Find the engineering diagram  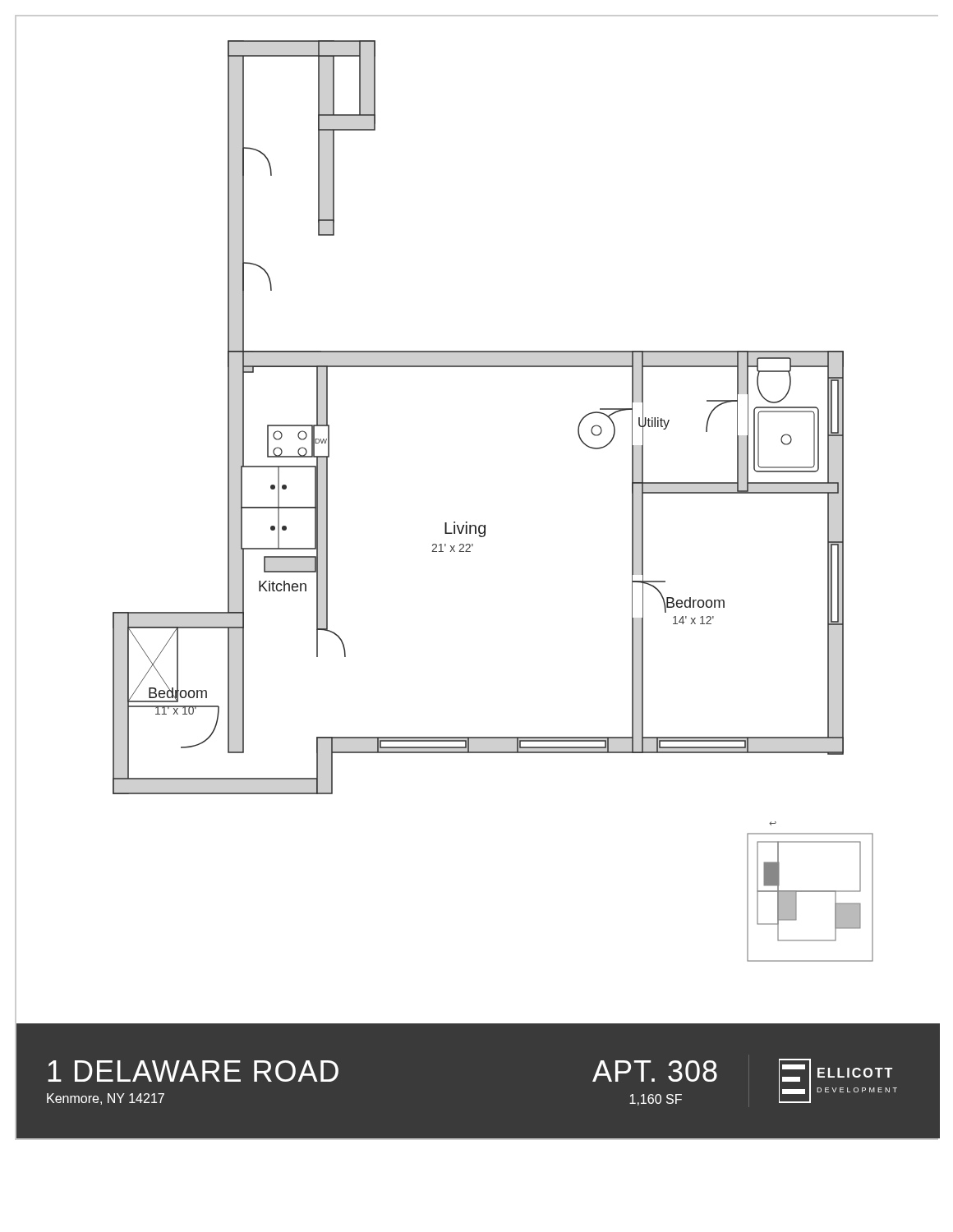tap(485, 527)
